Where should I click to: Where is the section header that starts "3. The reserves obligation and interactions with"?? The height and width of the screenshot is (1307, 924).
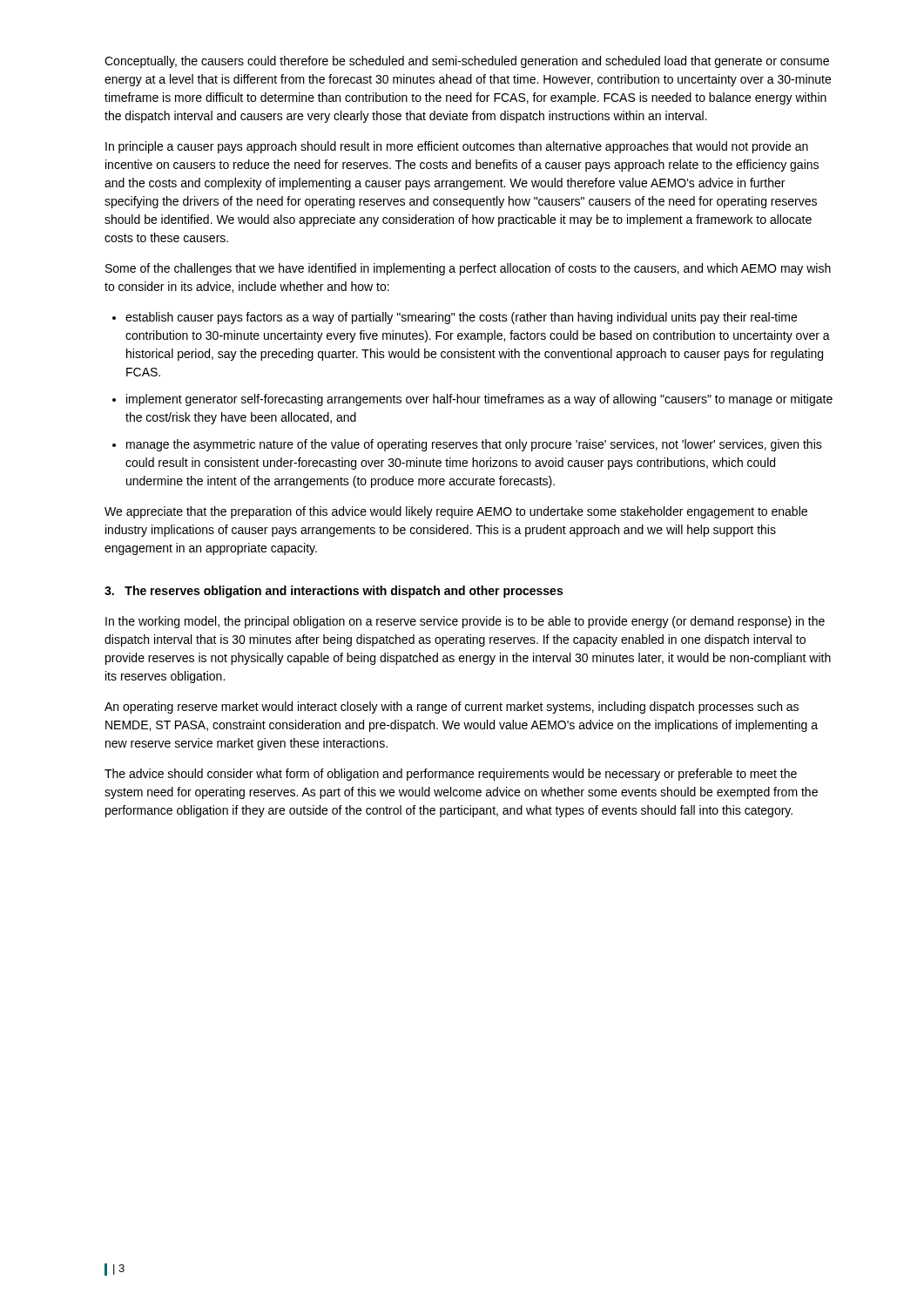(x=471, y=591)
